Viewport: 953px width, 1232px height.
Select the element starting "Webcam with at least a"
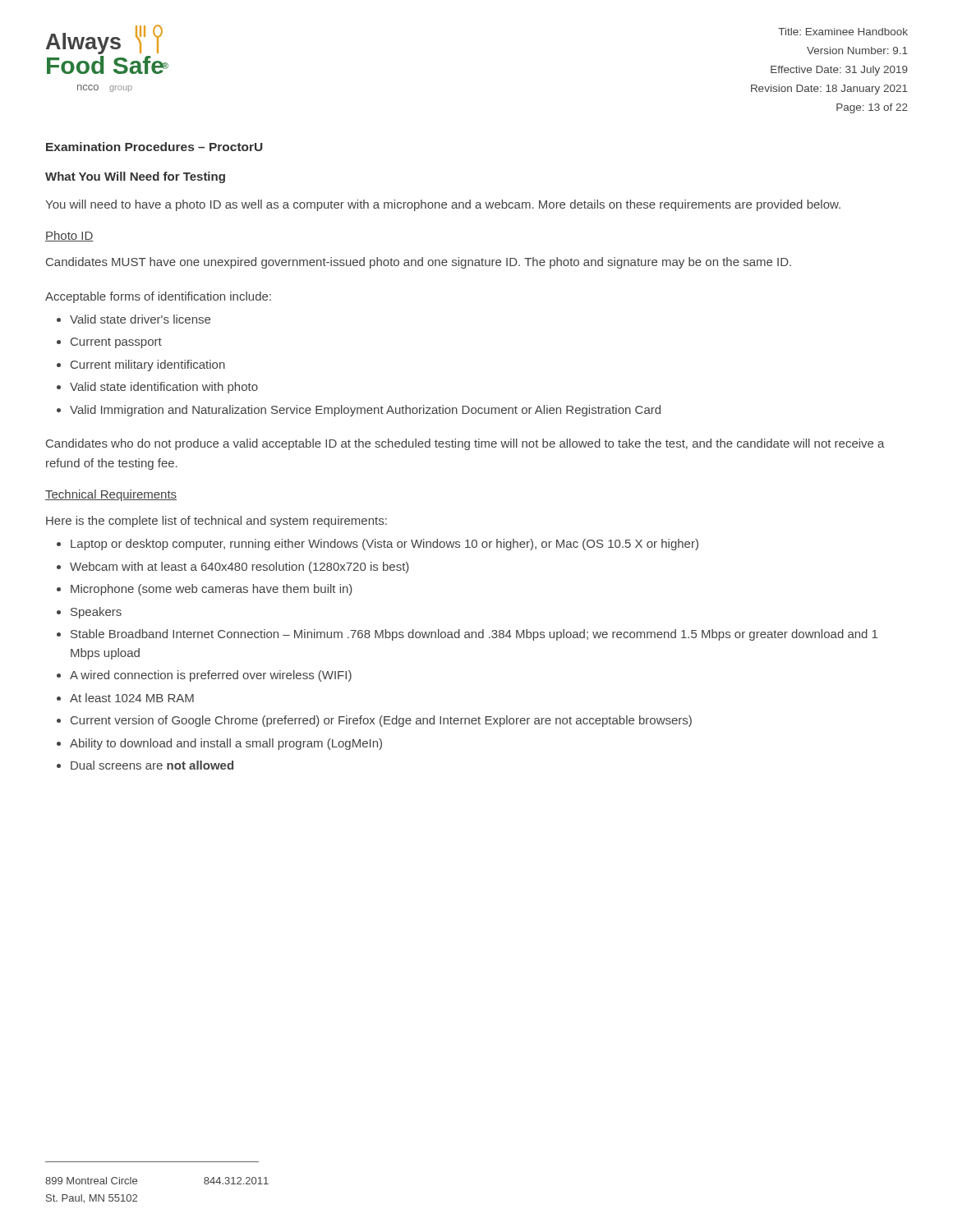point(240,566)
